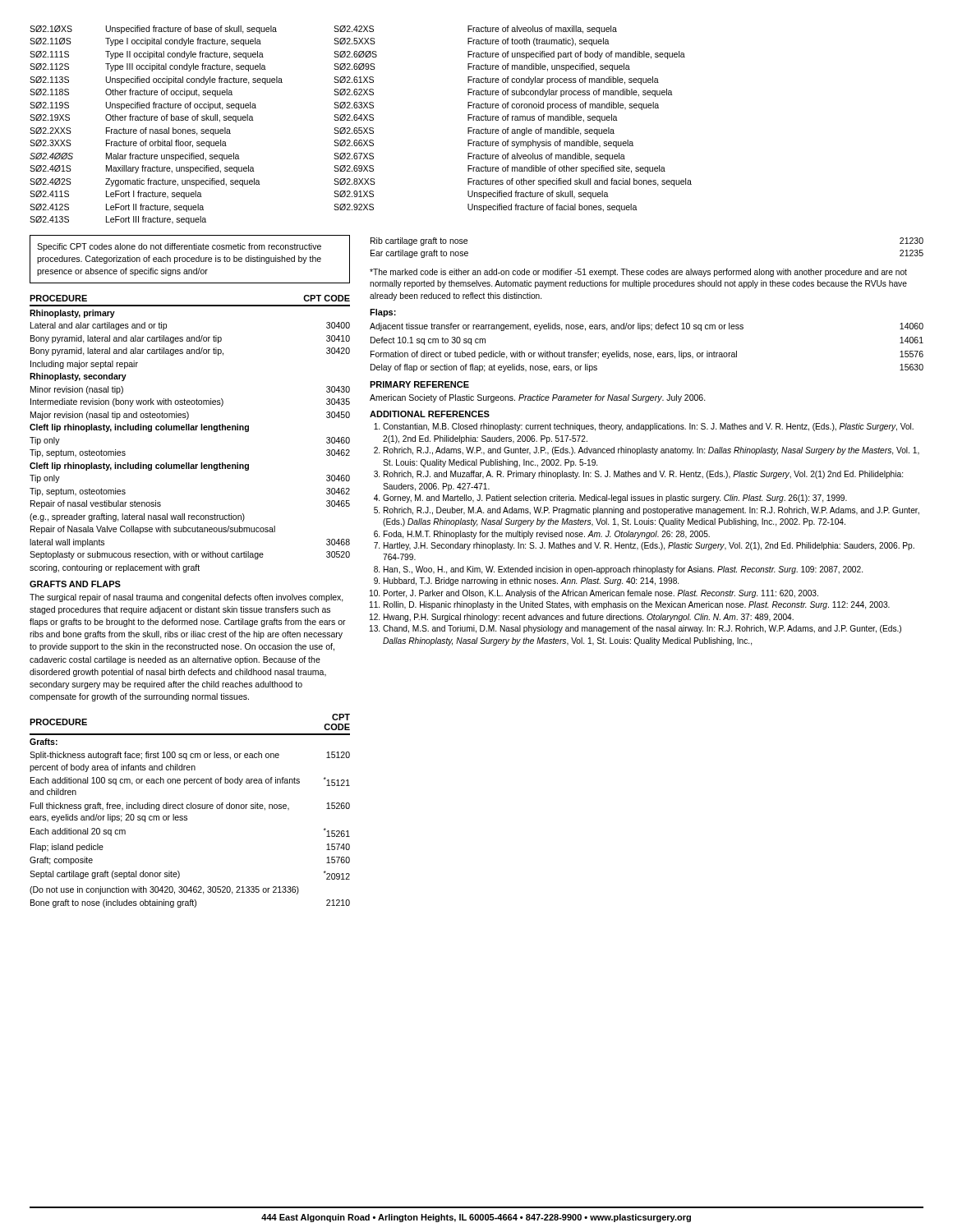Point to the block beginning "The surgical repair"
Image resolution: width=953 pixels, height=1232 pixels.
188,647
